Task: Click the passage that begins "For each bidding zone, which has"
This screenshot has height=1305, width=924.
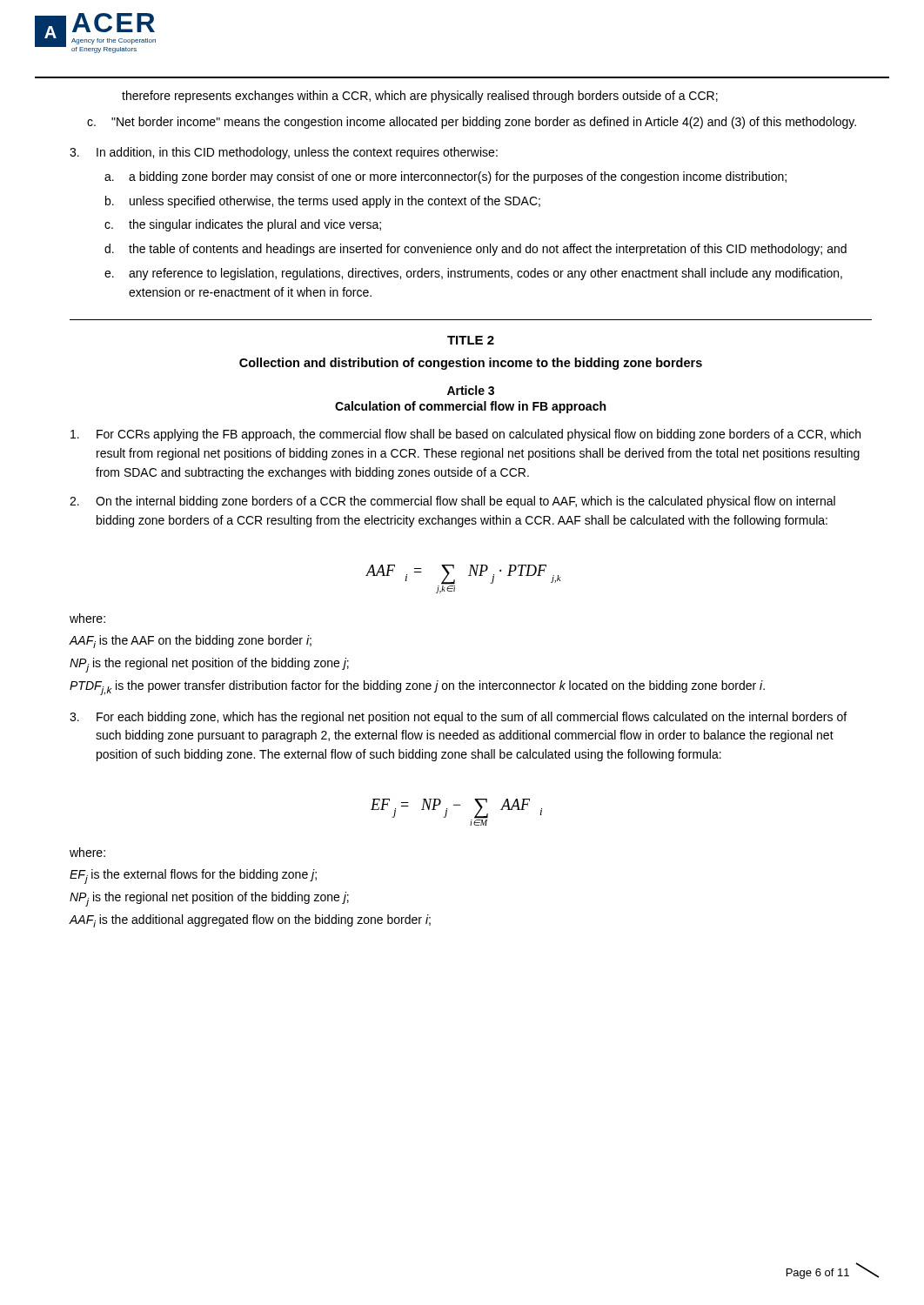Action: tap(471, 736)
